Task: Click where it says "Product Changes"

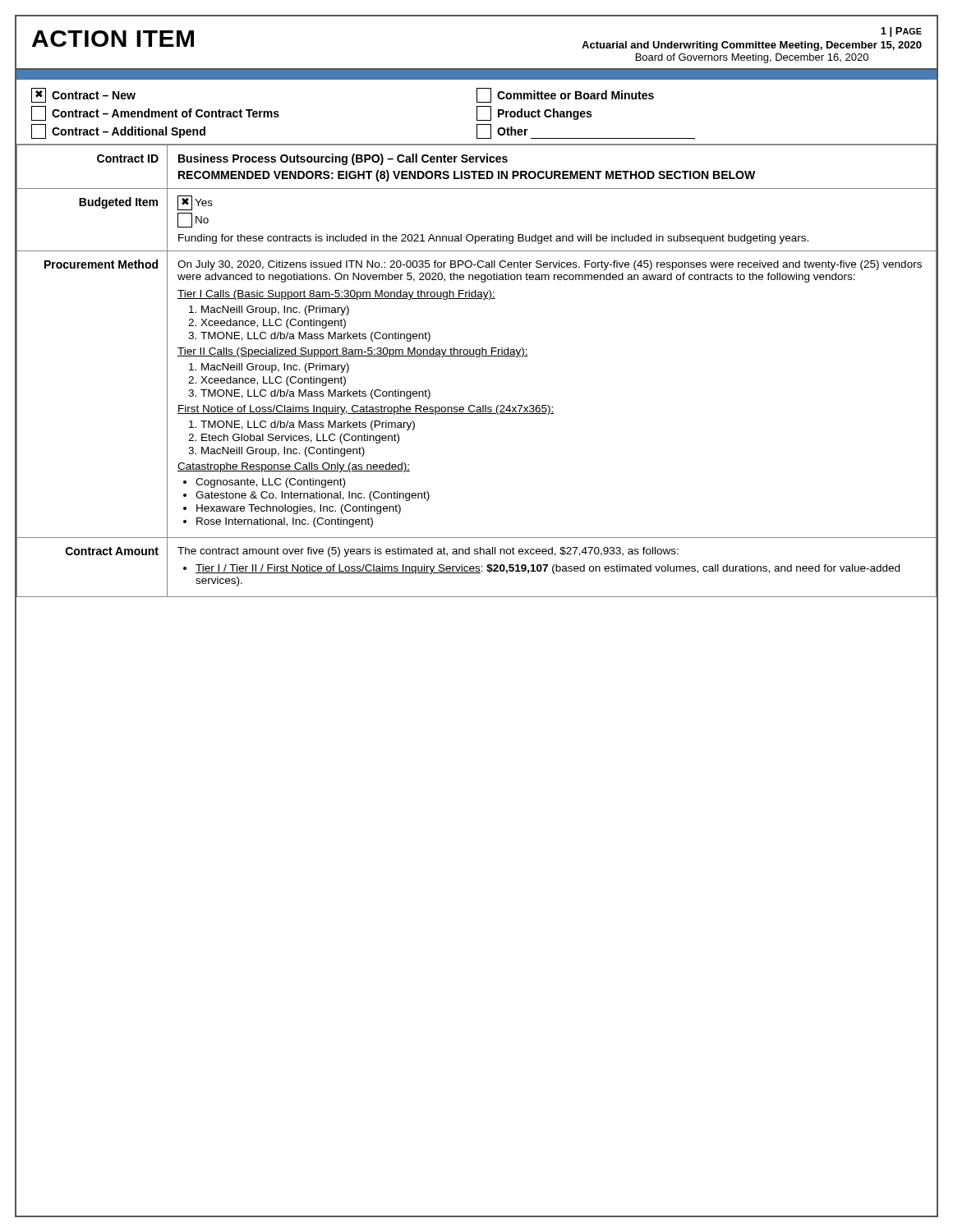Action: (534, 113)
